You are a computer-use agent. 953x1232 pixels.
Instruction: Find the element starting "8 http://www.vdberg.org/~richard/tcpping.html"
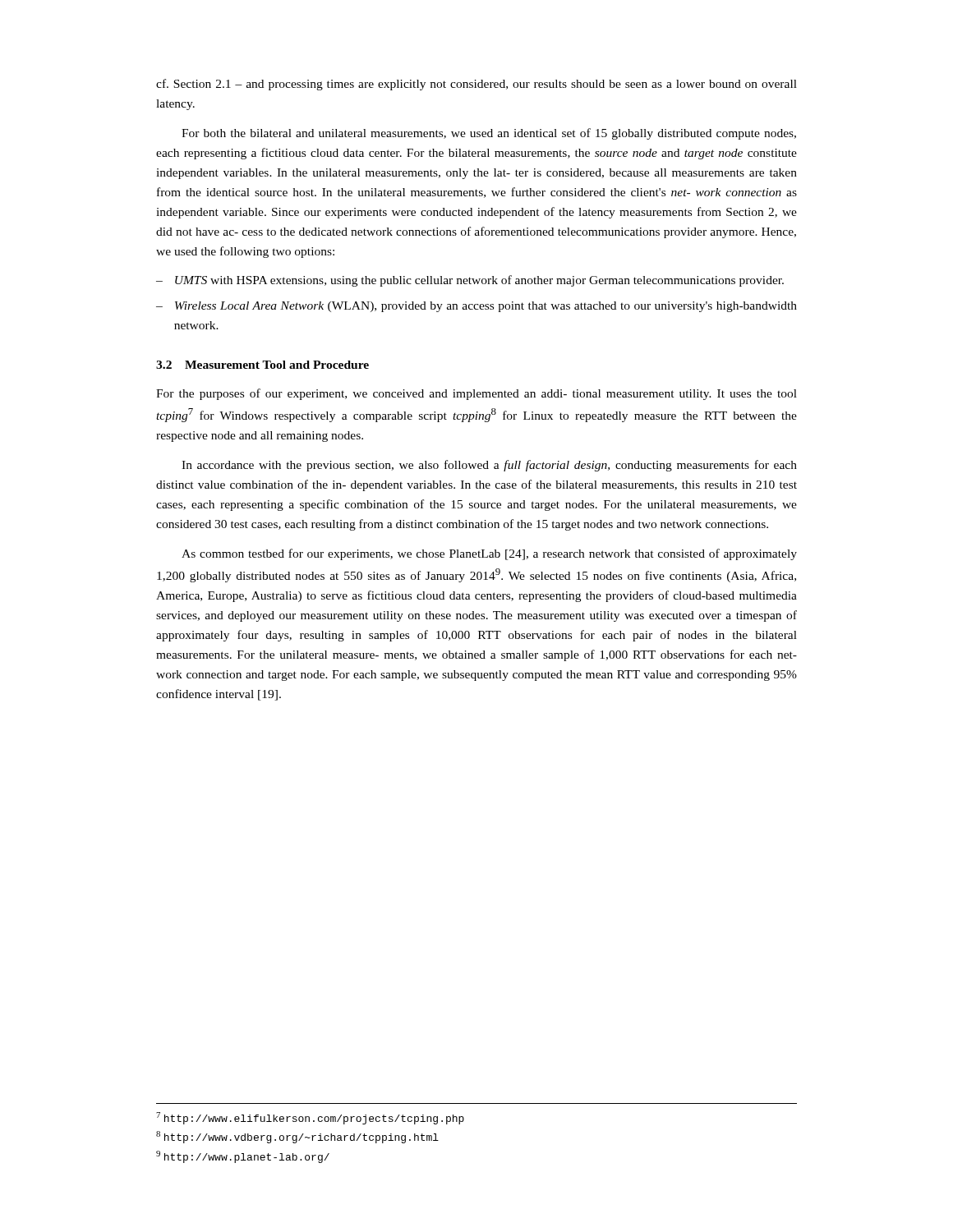pos(297,1137)
